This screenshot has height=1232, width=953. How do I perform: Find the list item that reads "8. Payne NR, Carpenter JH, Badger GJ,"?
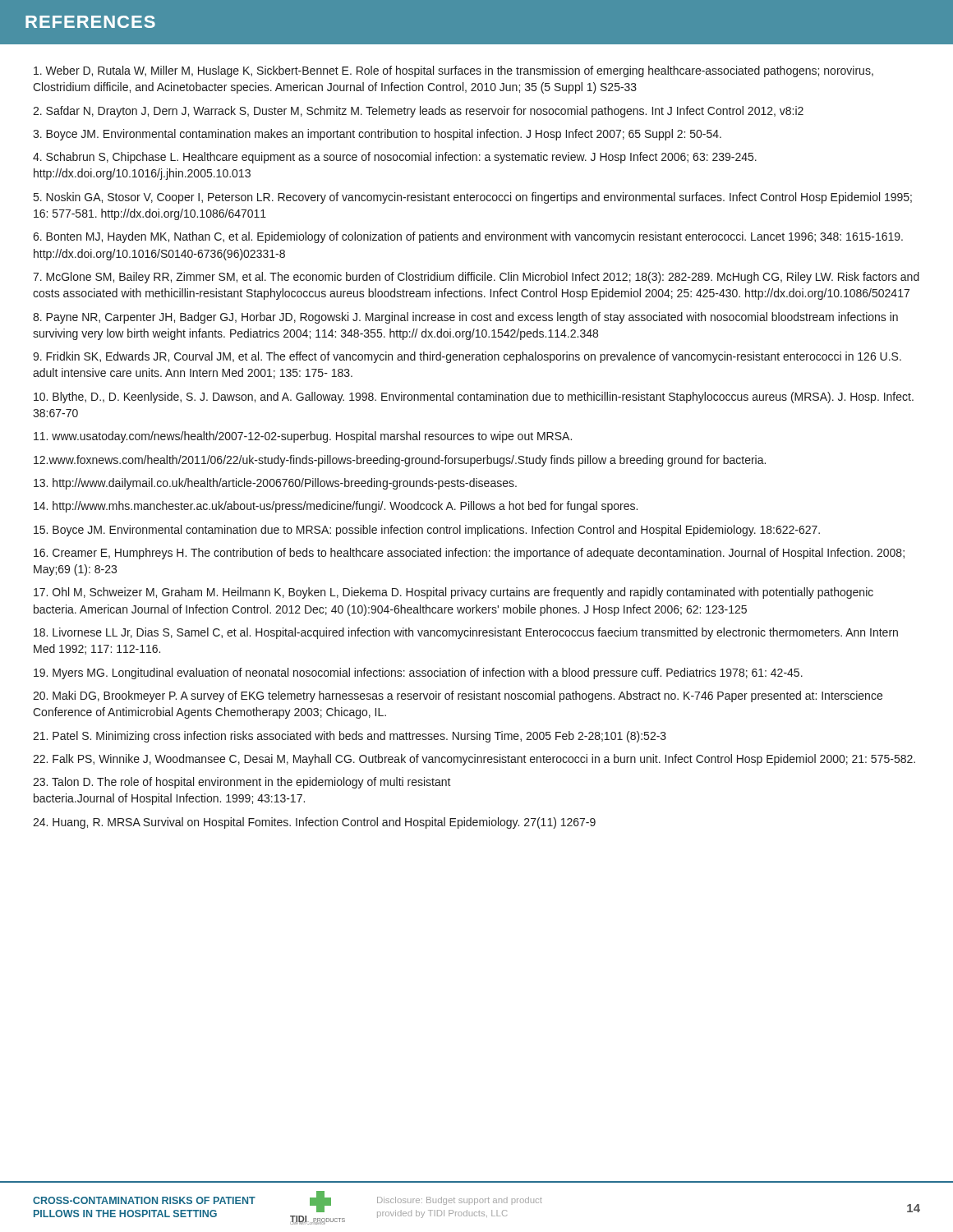tap(466, 325)
